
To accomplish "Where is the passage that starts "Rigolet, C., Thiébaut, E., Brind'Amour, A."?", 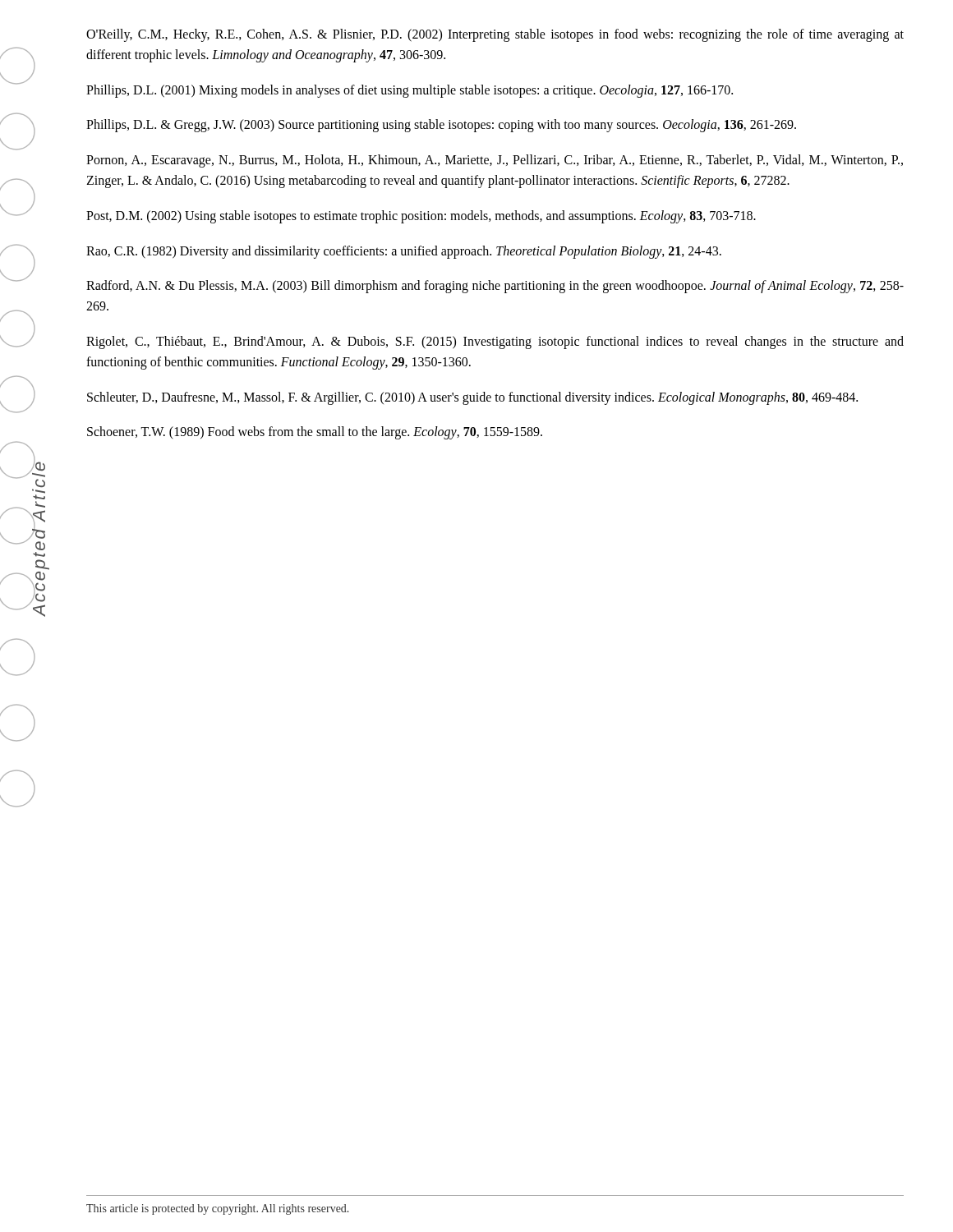I will coord(495,352).
